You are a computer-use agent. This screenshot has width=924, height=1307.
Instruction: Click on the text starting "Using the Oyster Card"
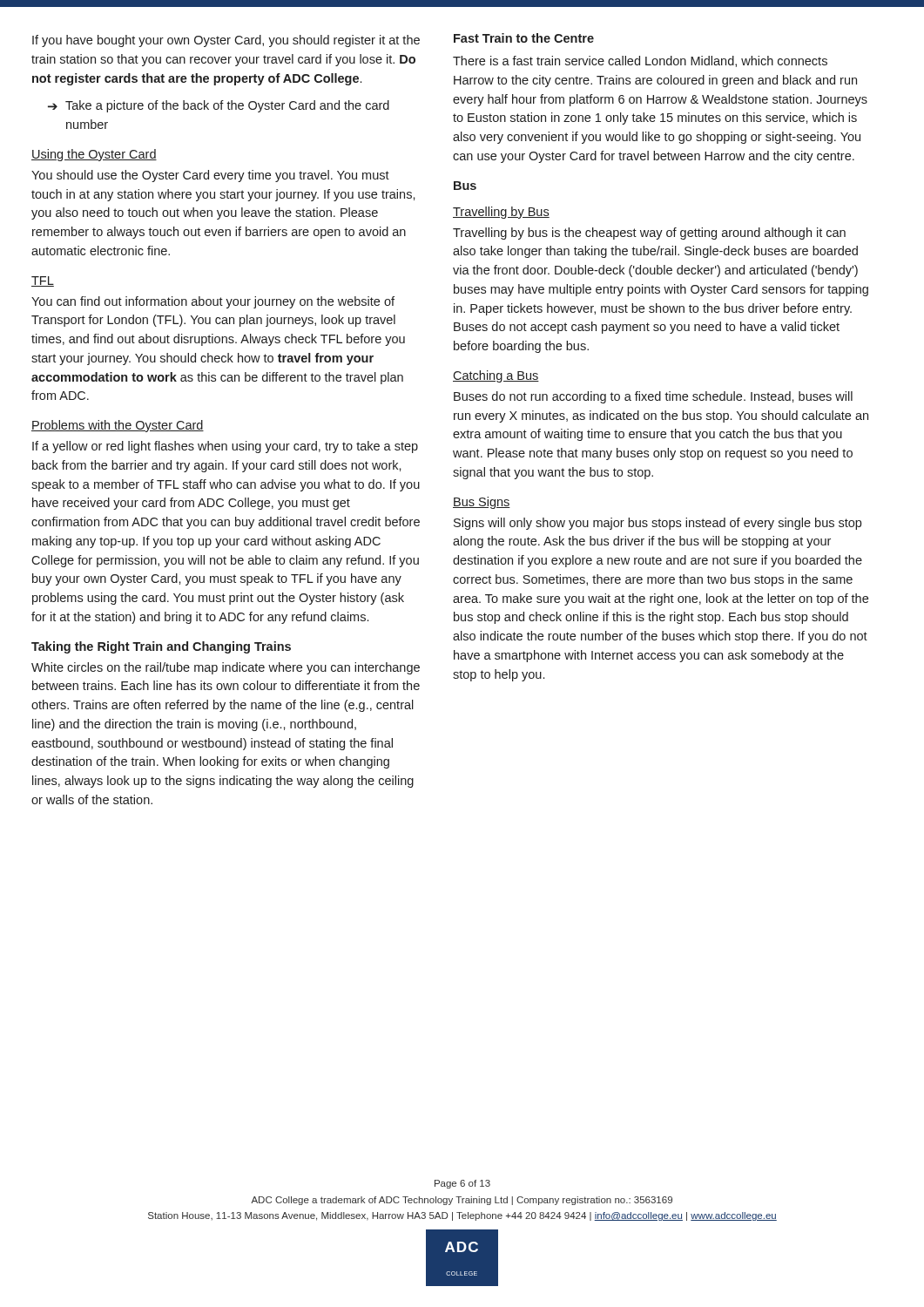click(94, 154)
